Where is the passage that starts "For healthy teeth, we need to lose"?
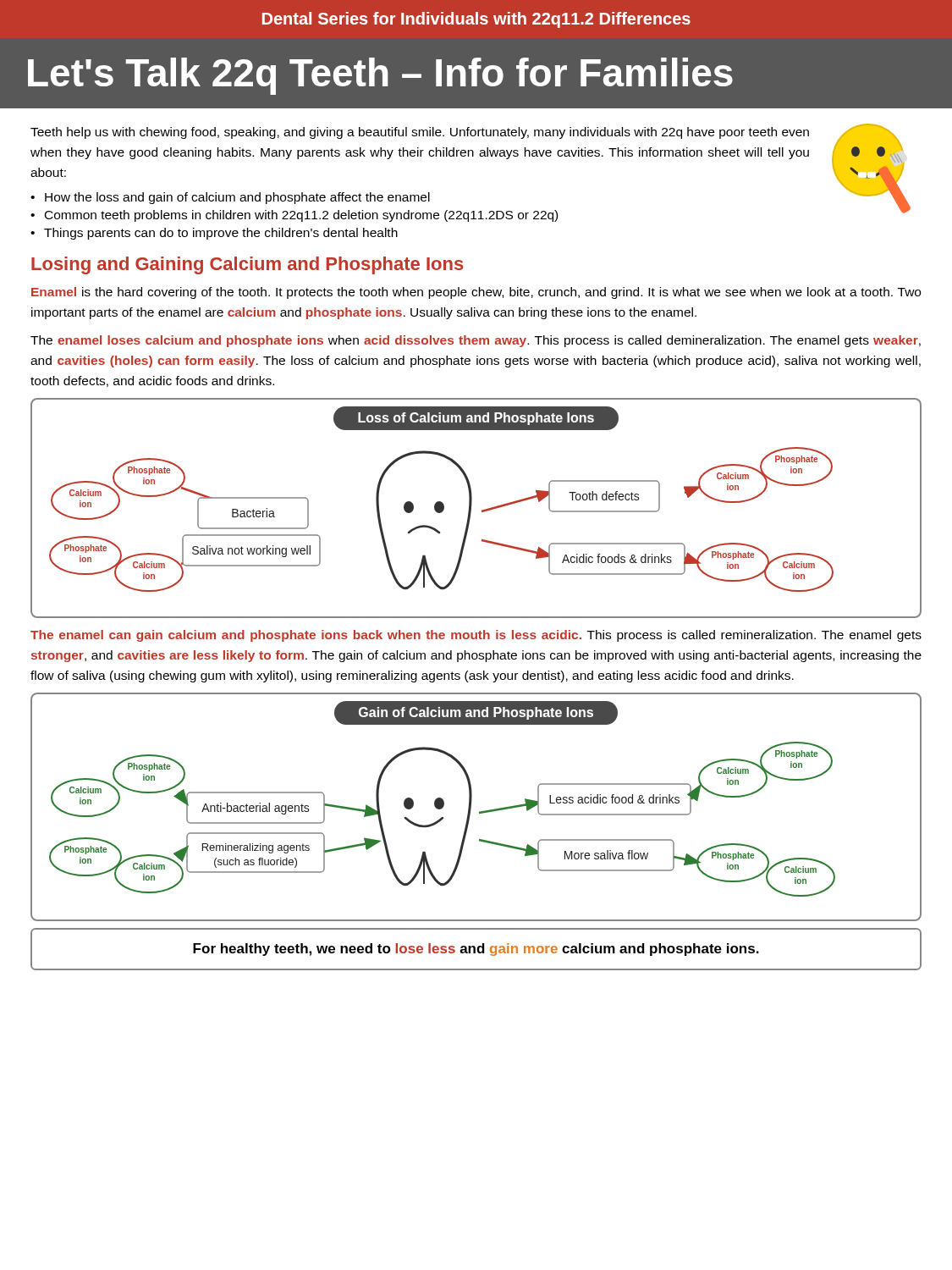 coord(476,948)
